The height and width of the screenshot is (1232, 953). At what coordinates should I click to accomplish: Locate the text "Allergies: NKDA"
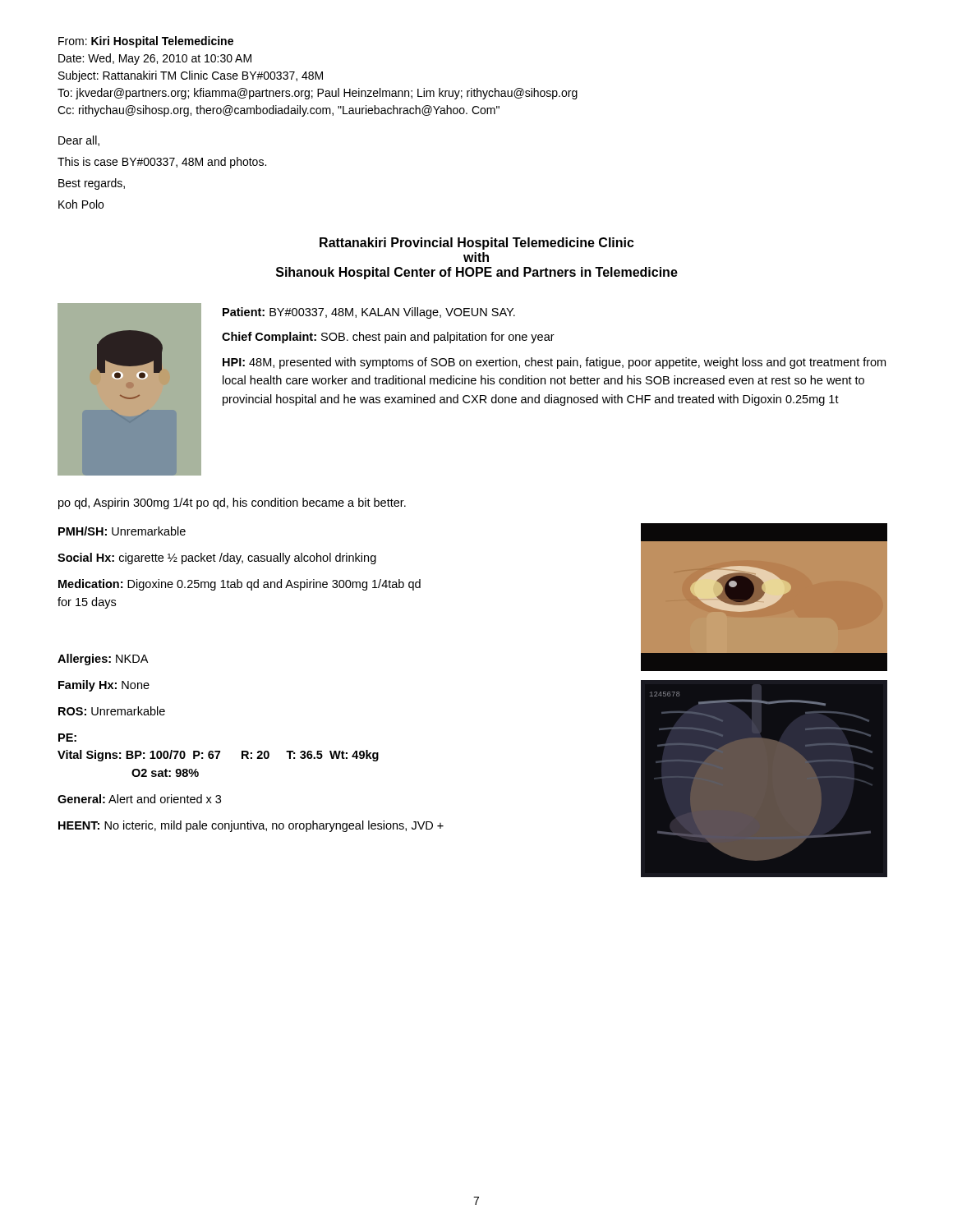103,660
